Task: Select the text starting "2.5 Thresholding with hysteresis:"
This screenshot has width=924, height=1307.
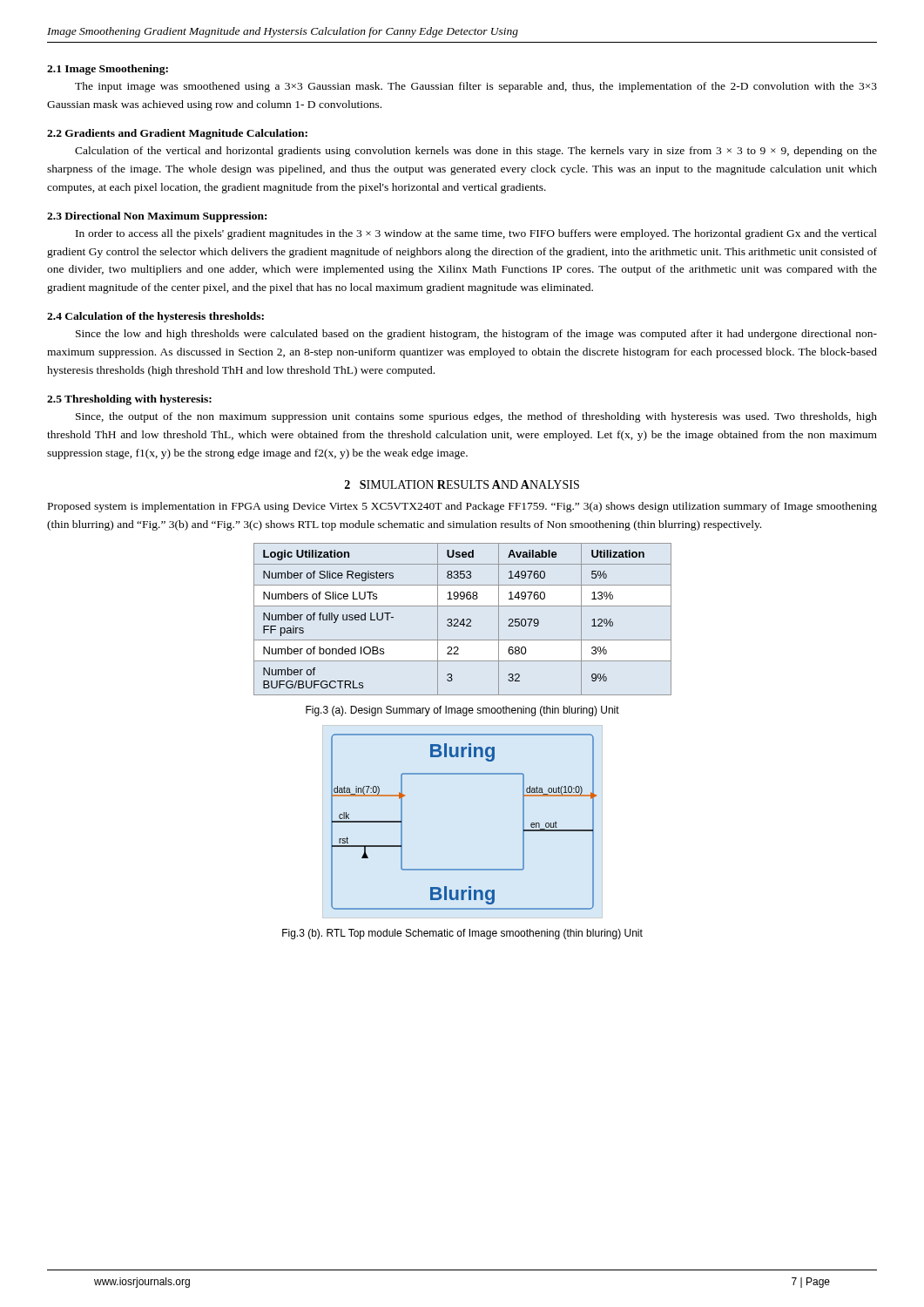Action: click(x=130, y=399)
